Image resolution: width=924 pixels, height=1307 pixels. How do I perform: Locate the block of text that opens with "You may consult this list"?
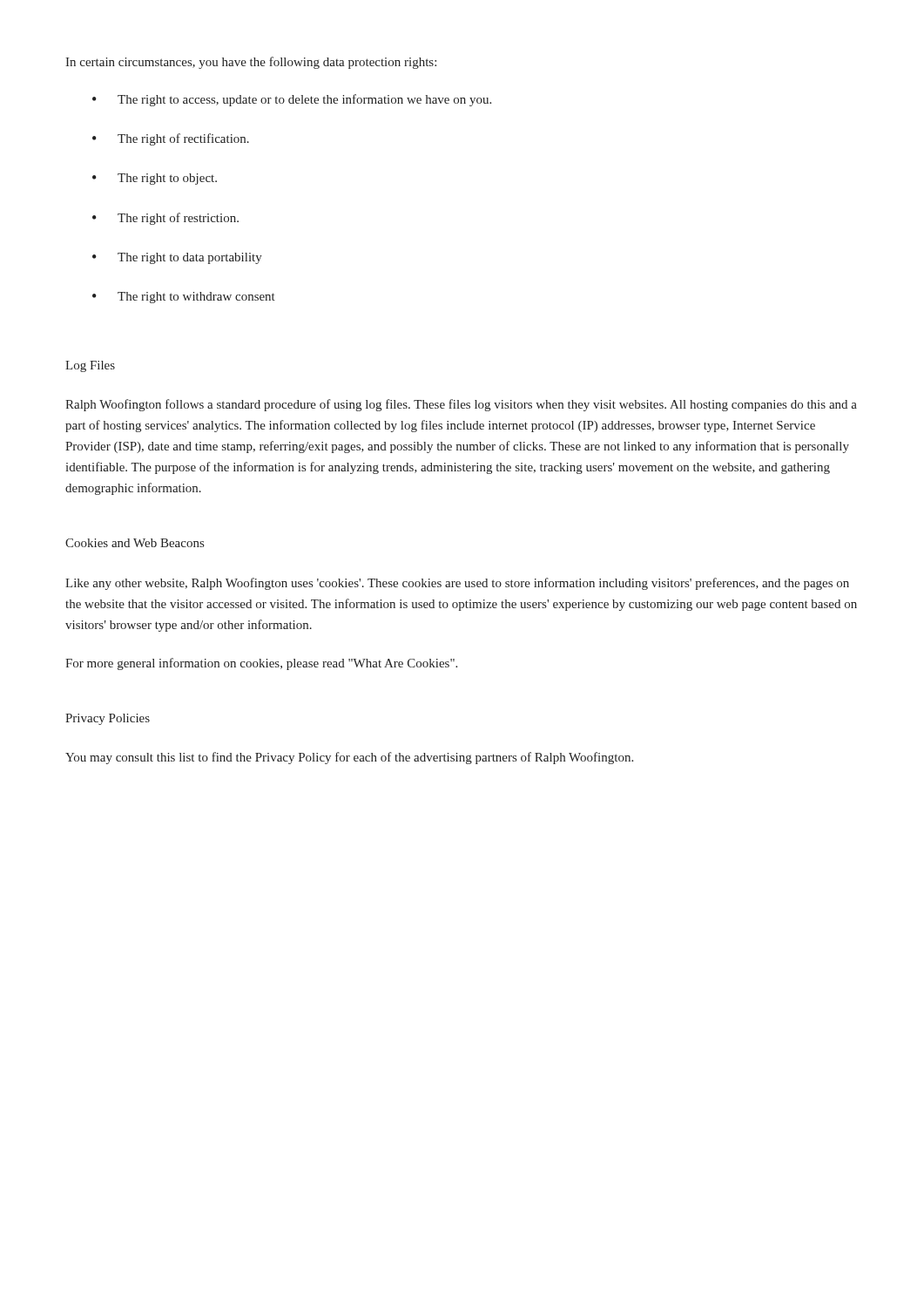pyautogui.click(x=350, y=757)
